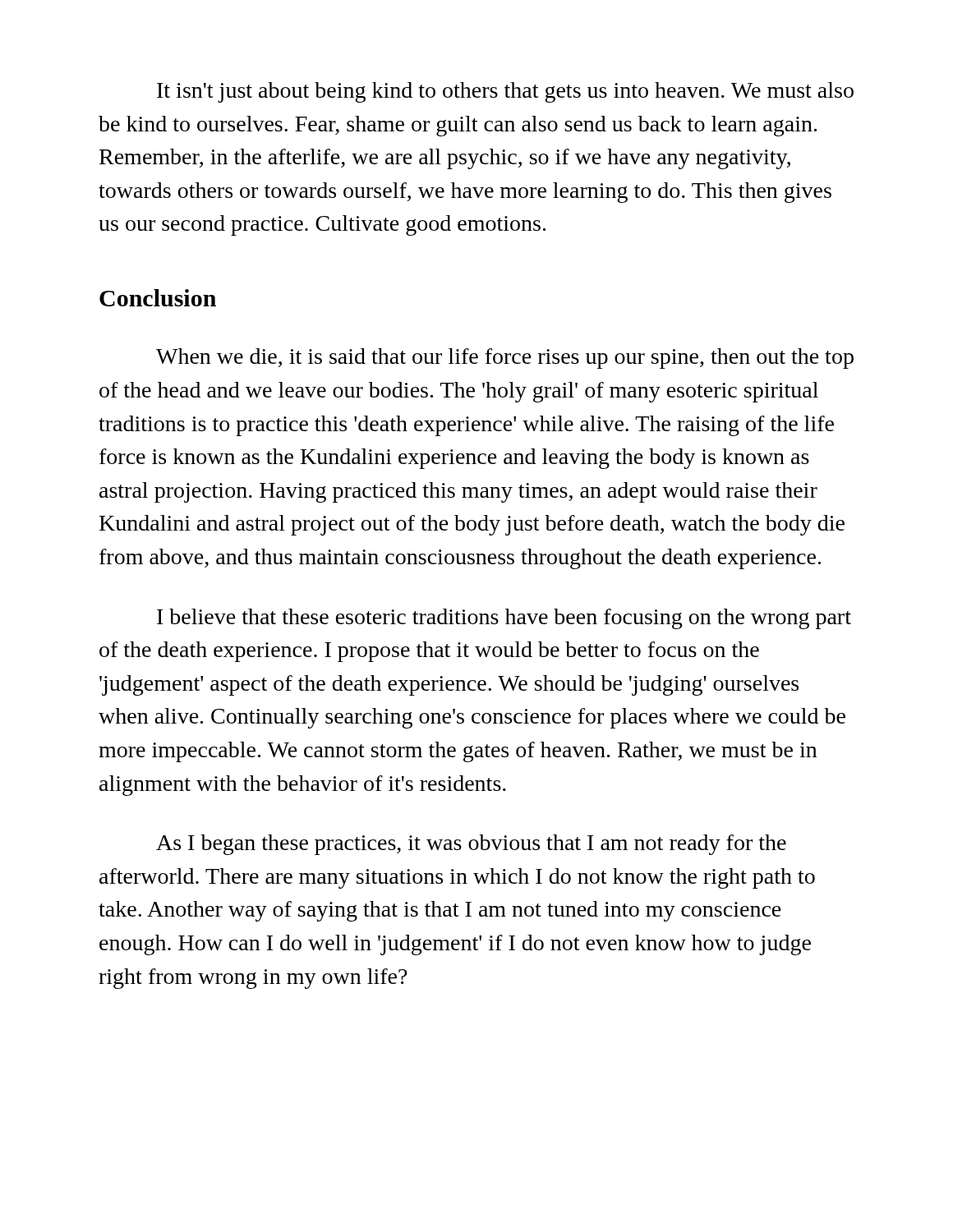The height and width of the screenshot is (1232, 953).
Task: Find the region starting "I believe that these"
Action: click(475, 699)
